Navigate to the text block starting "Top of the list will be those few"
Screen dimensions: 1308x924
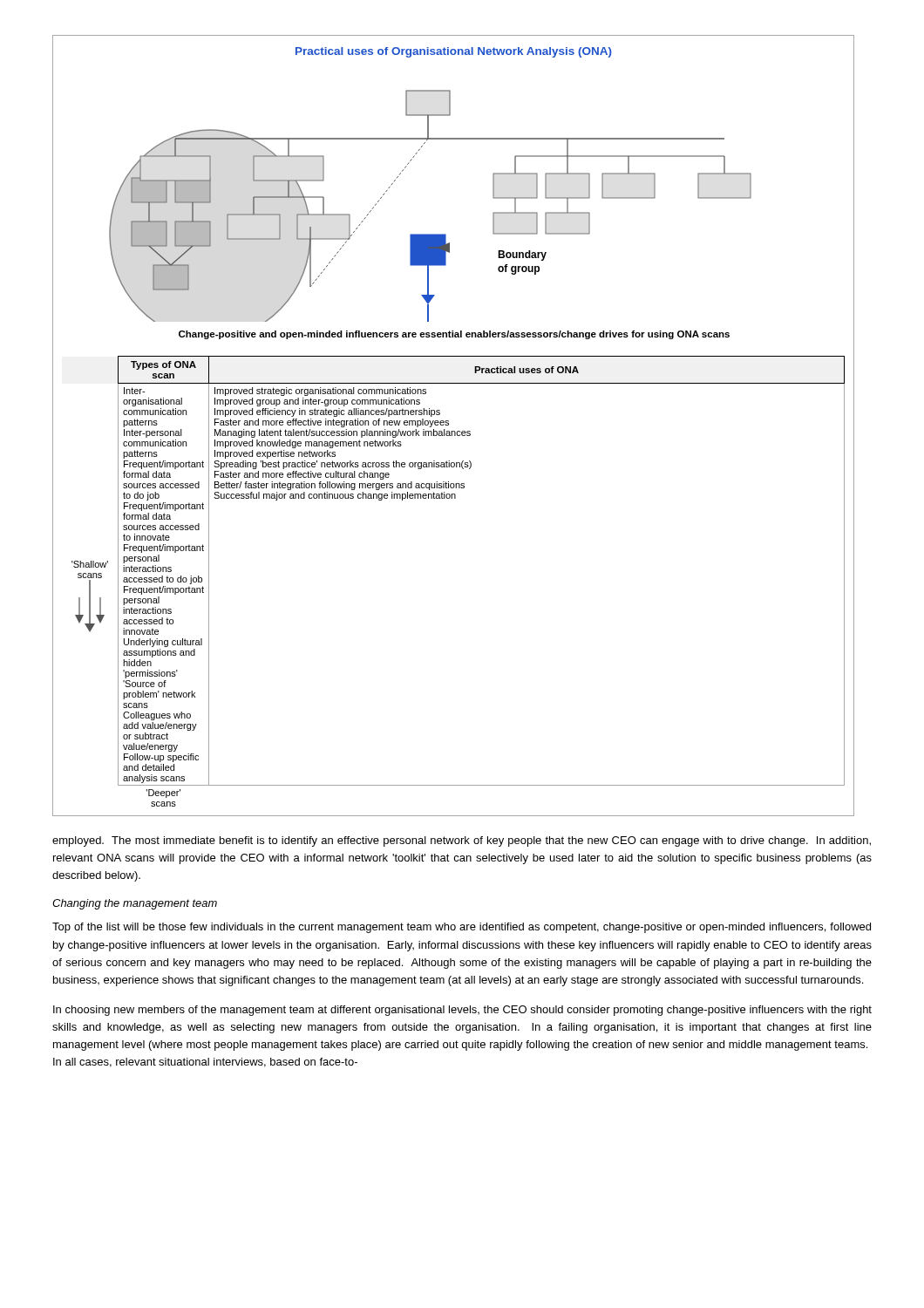point(462,953)
